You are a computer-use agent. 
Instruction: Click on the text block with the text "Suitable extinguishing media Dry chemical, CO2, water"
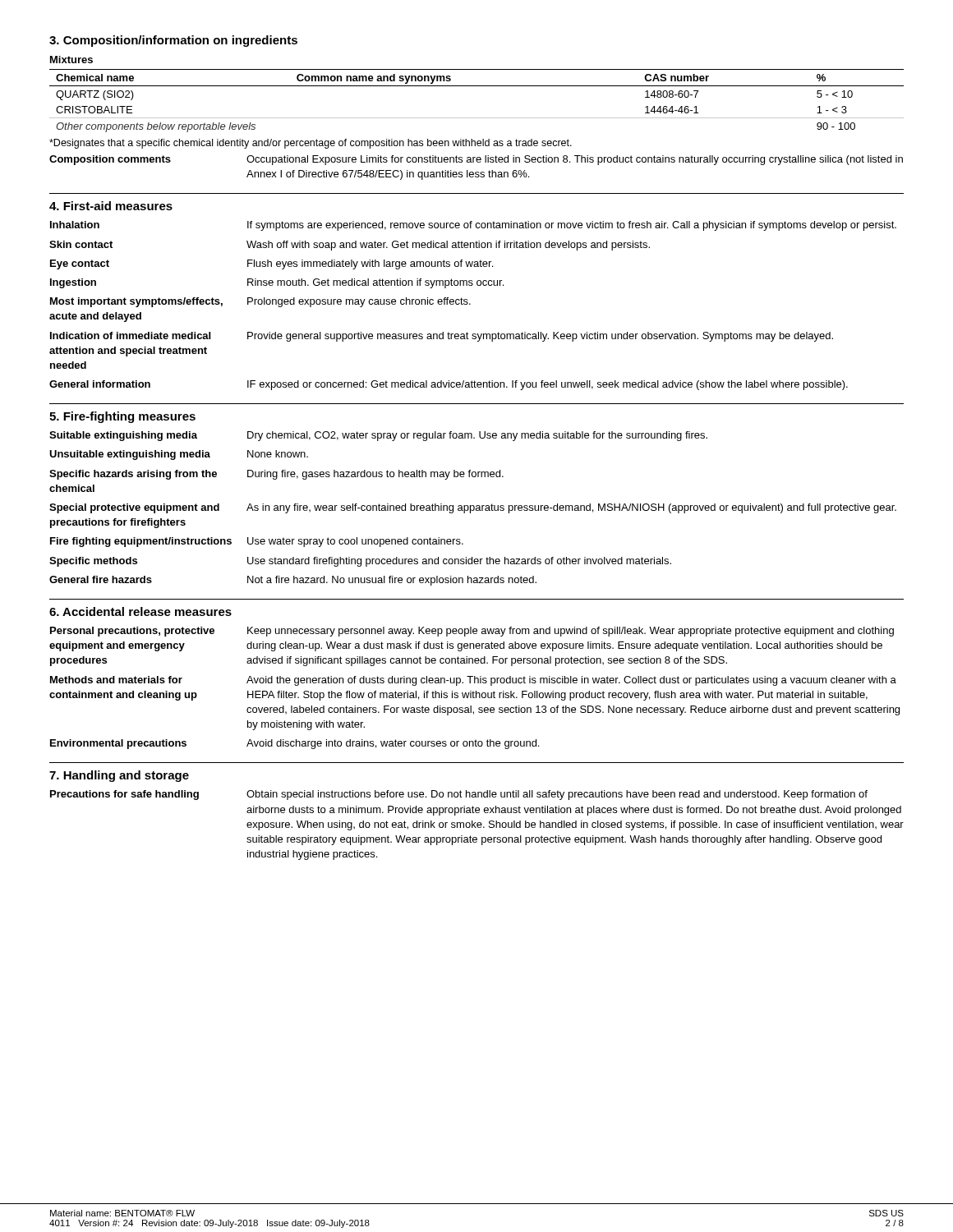pos(476,436)
